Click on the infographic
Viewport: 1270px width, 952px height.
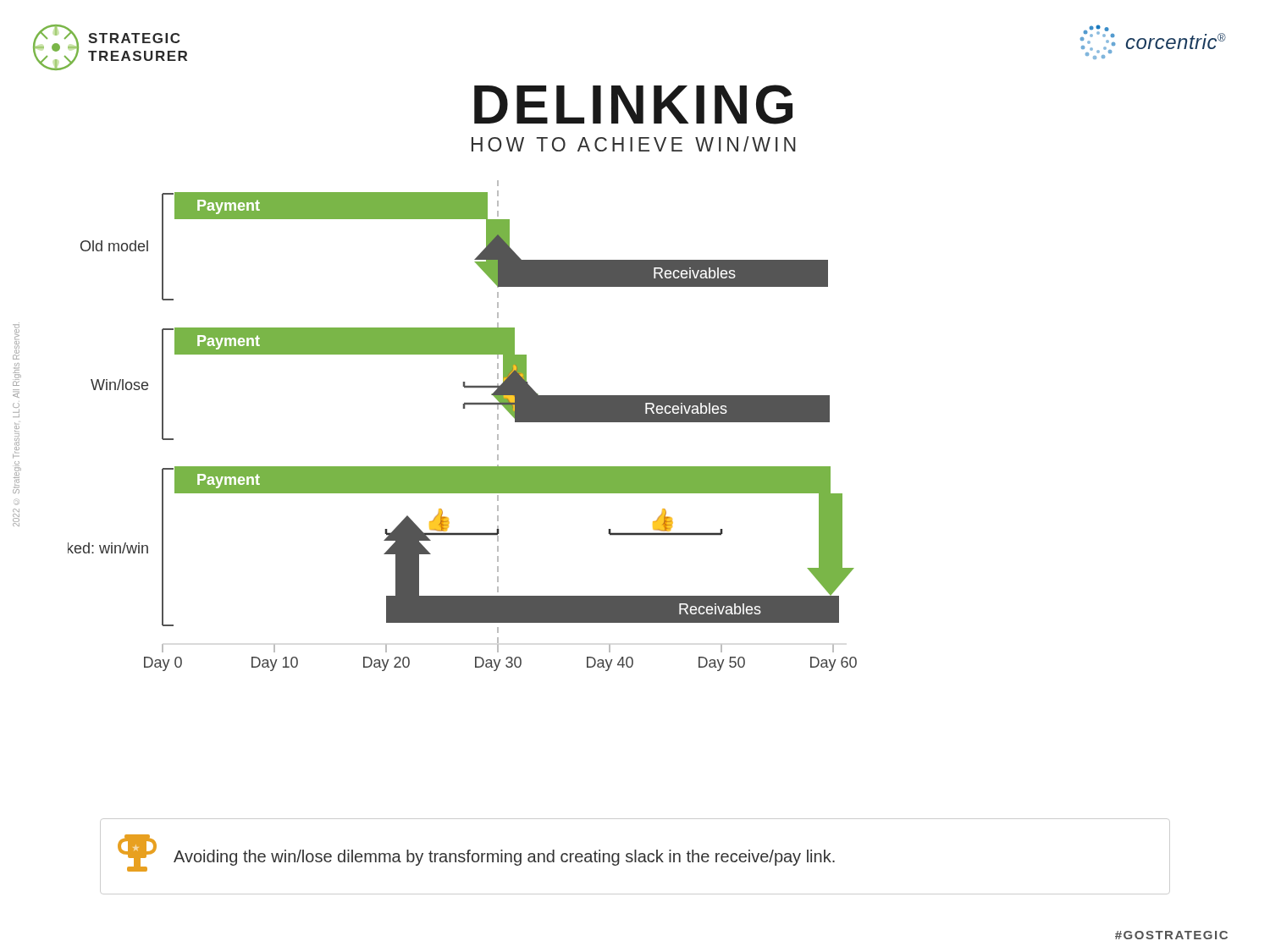(x=635, y=422)
